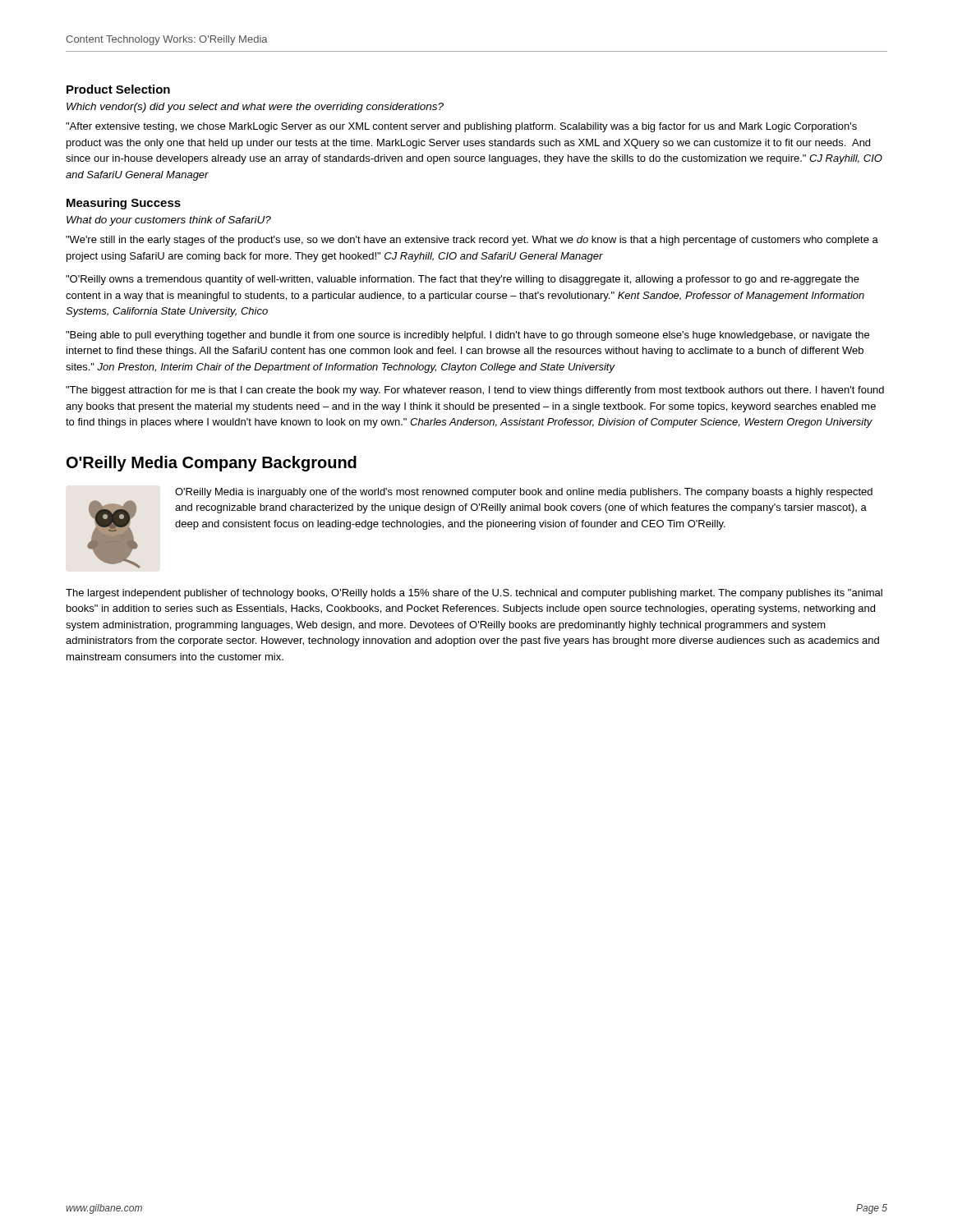Where is the passage that starts ""We're still in"?

472,247
